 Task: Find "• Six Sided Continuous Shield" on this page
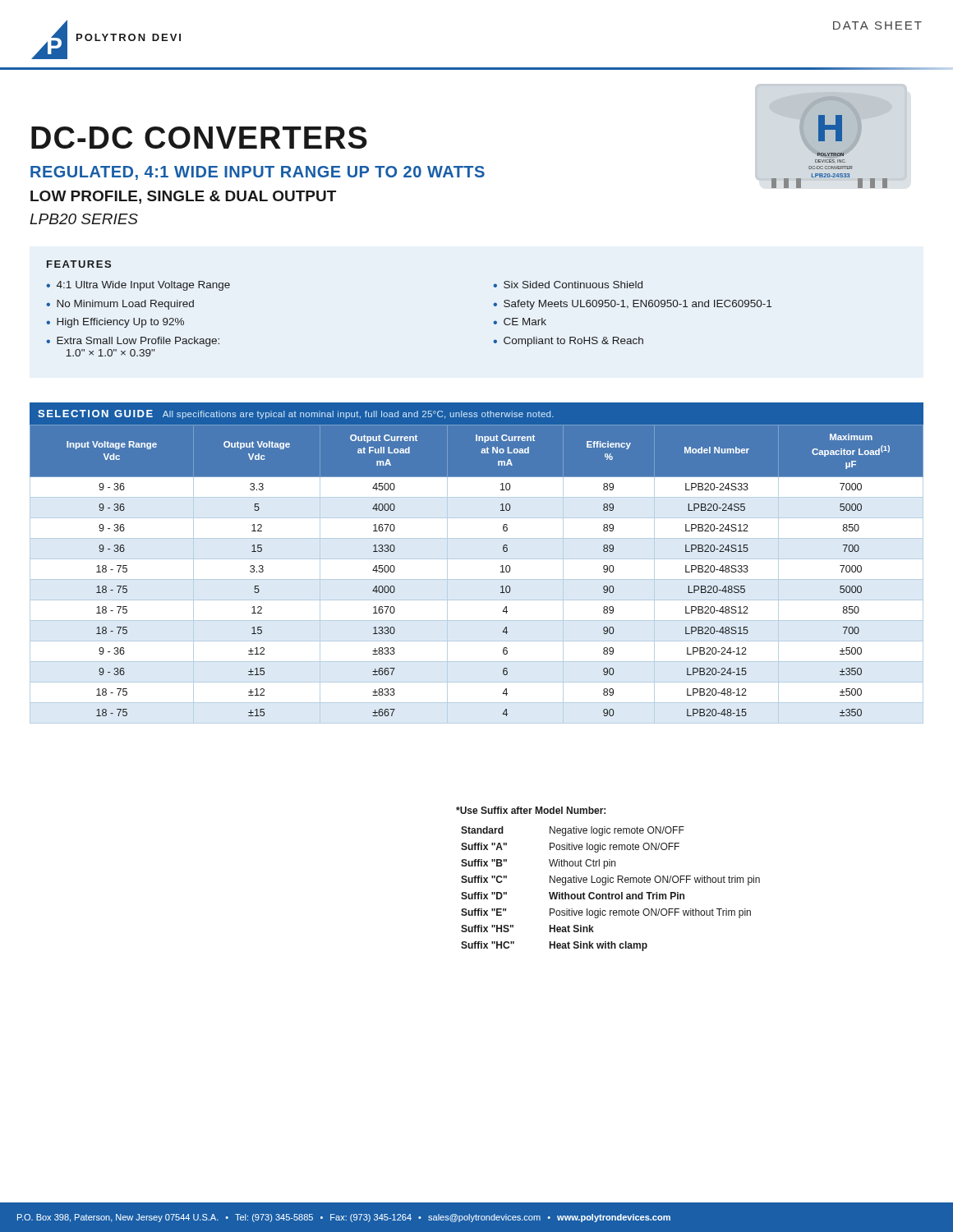tap(568, 286)
